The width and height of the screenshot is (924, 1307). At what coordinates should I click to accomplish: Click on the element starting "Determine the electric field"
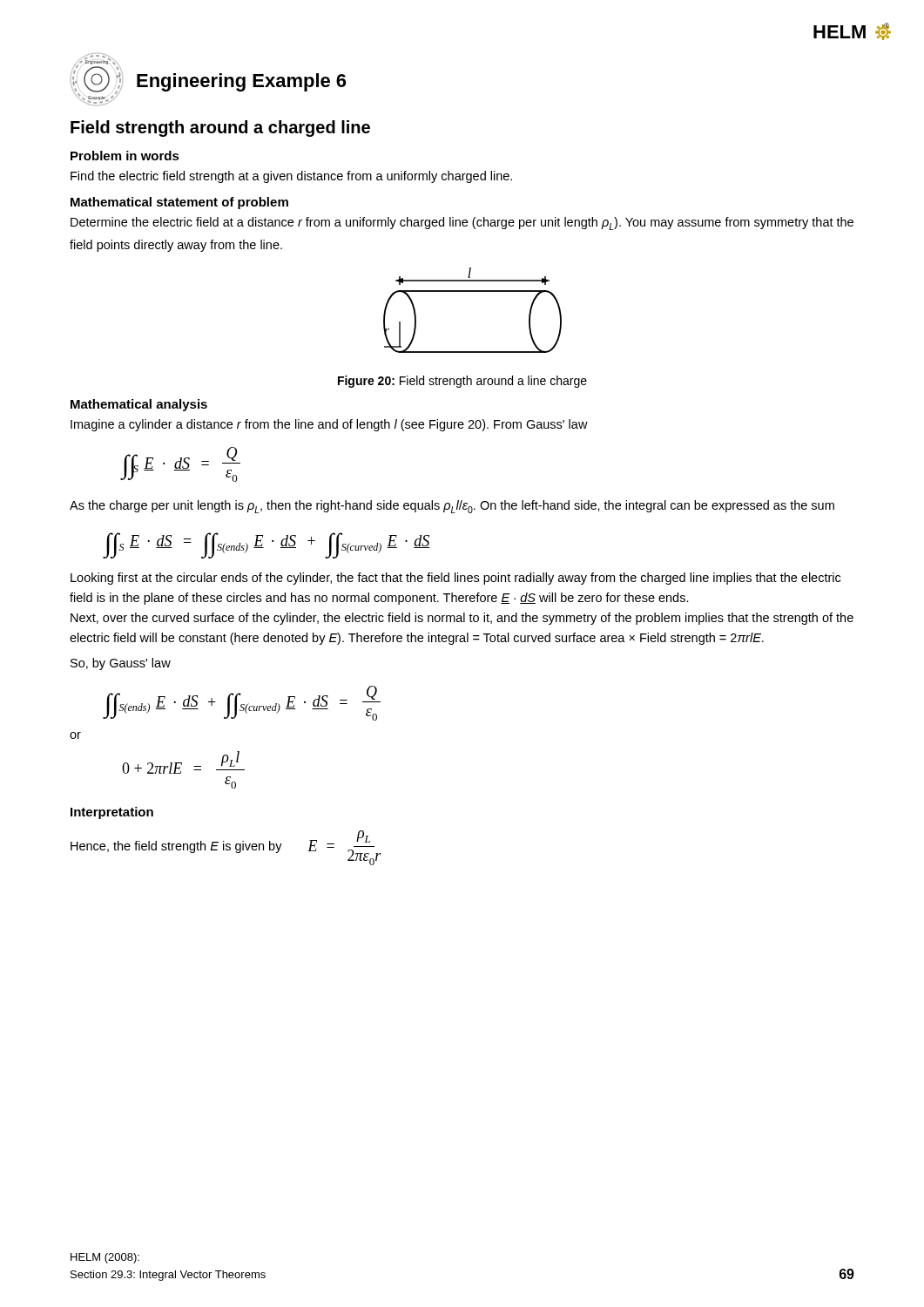pos(462,234)
